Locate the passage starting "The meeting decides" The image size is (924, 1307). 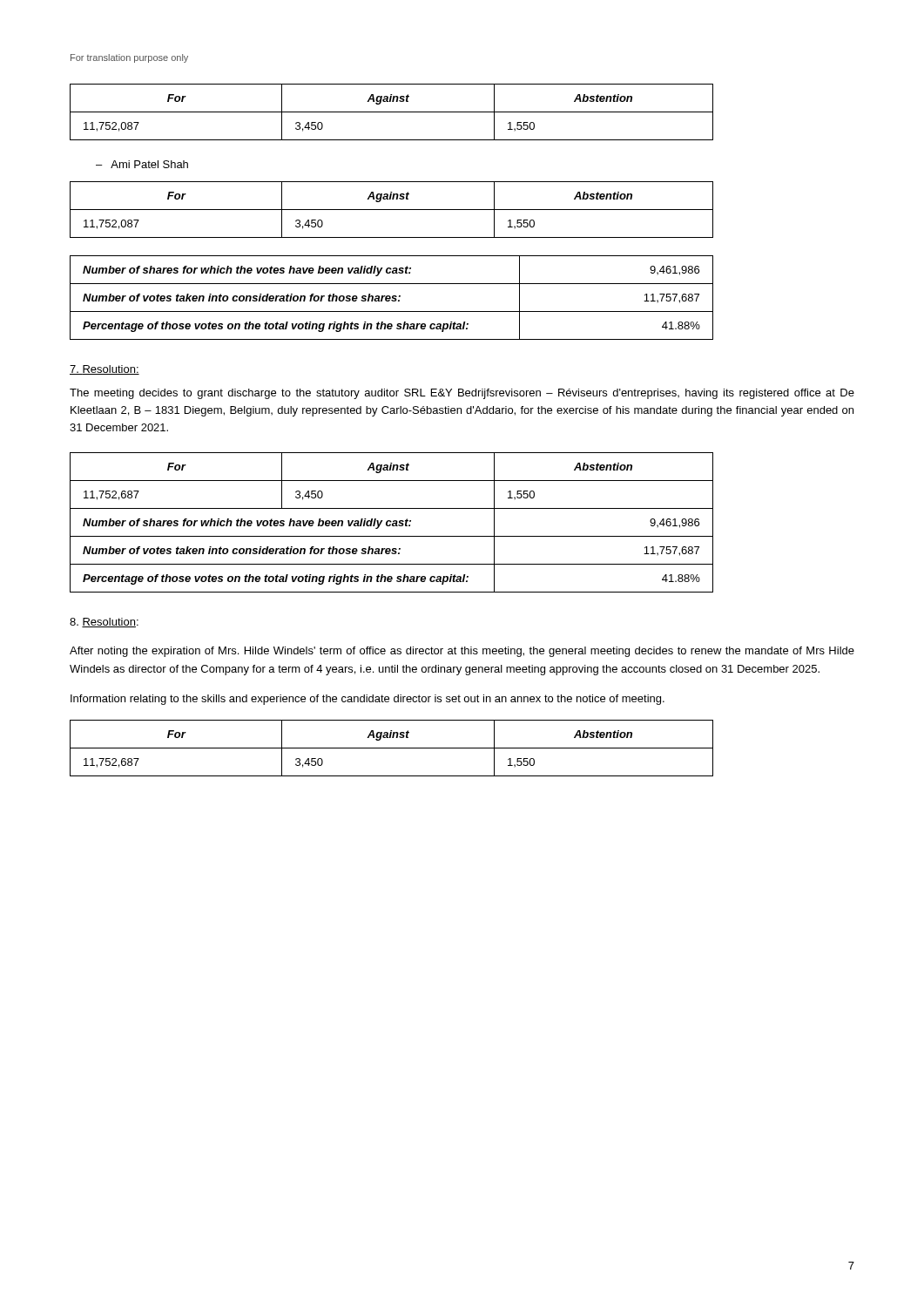(x=462, y=410)
